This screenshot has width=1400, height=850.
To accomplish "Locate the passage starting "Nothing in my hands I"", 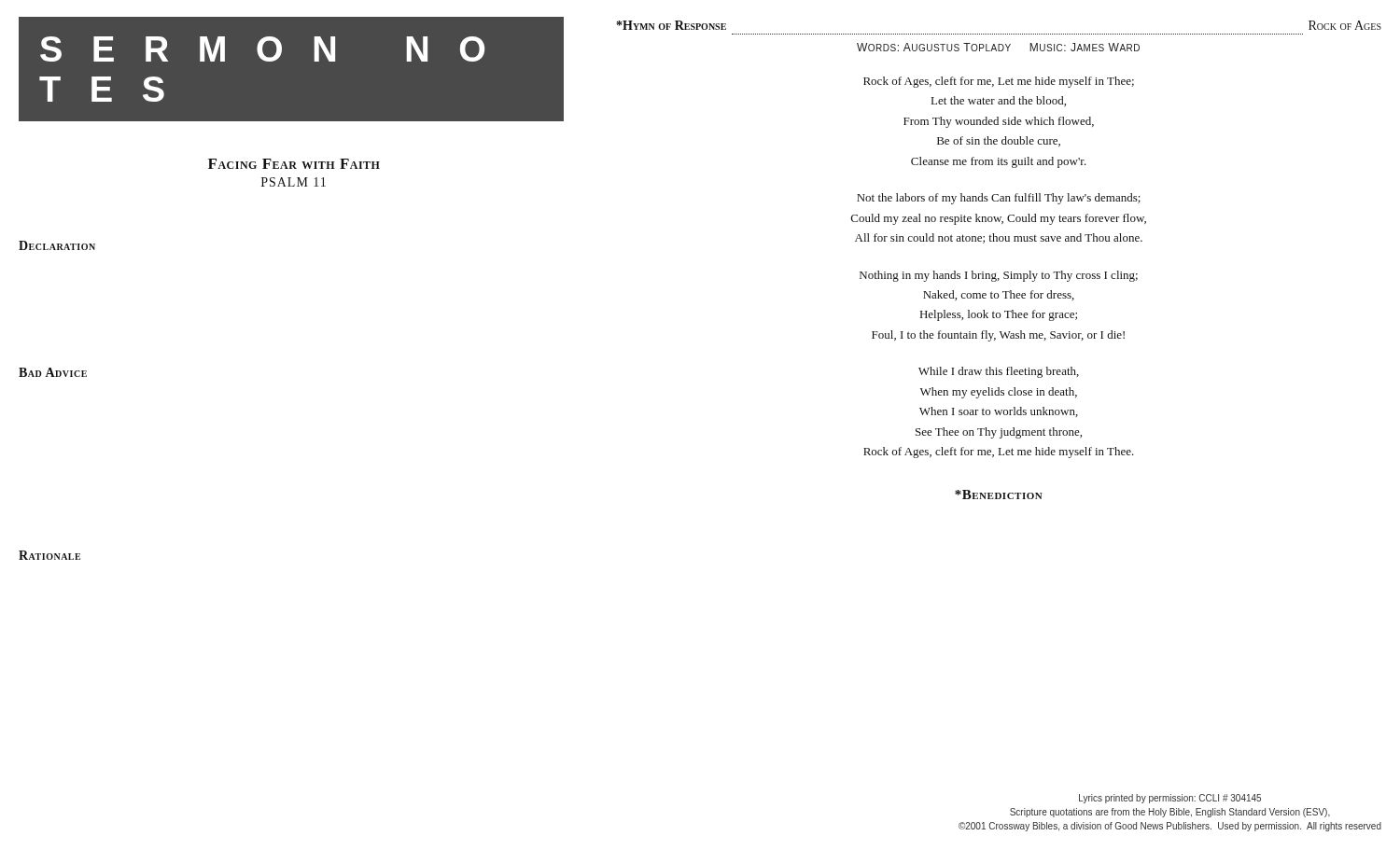I will click(999, 304).
